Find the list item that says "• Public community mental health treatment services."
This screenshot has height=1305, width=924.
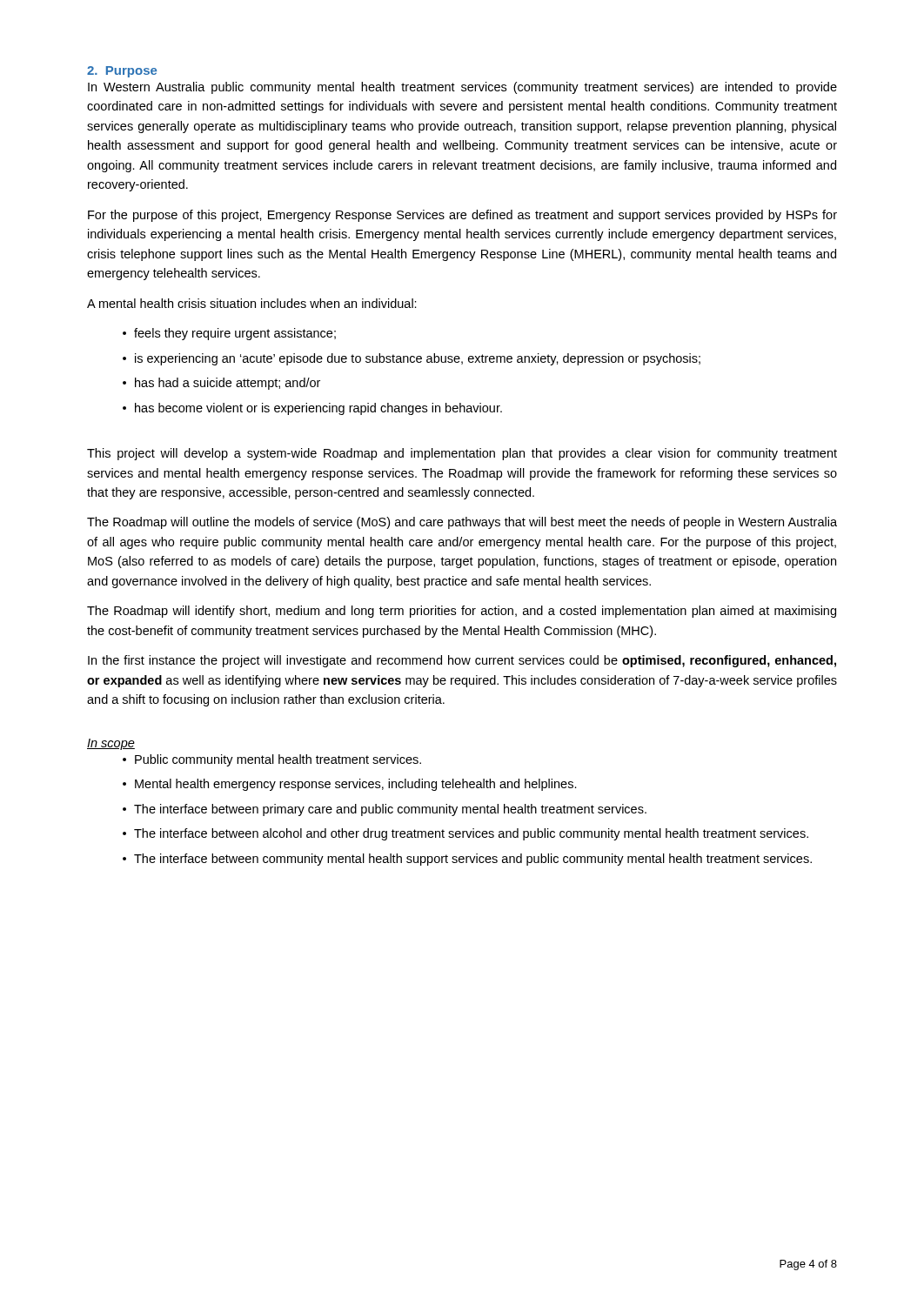[x=272, y=760]
